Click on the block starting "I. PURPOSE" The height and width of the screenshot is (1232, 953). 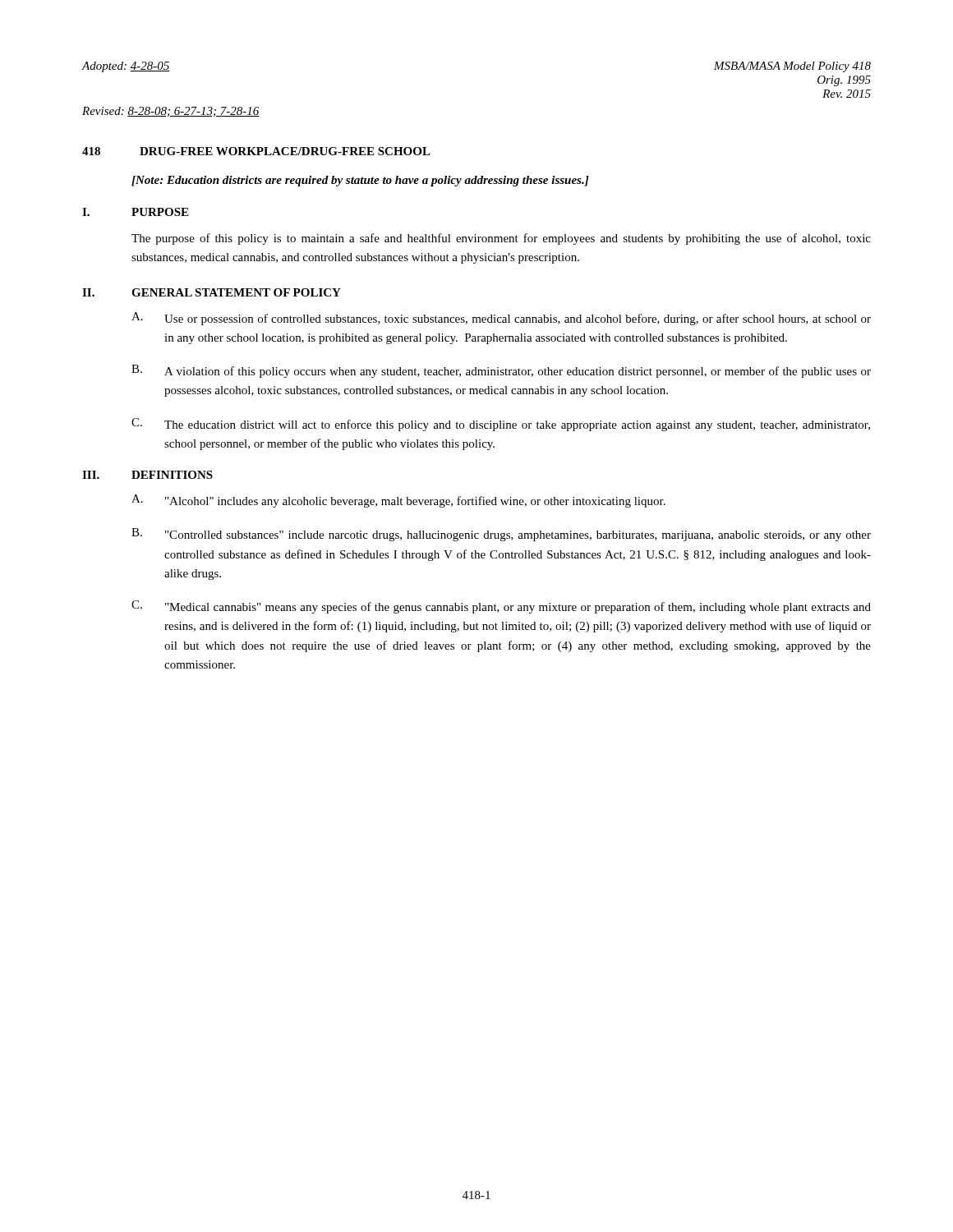coord(135,212)
